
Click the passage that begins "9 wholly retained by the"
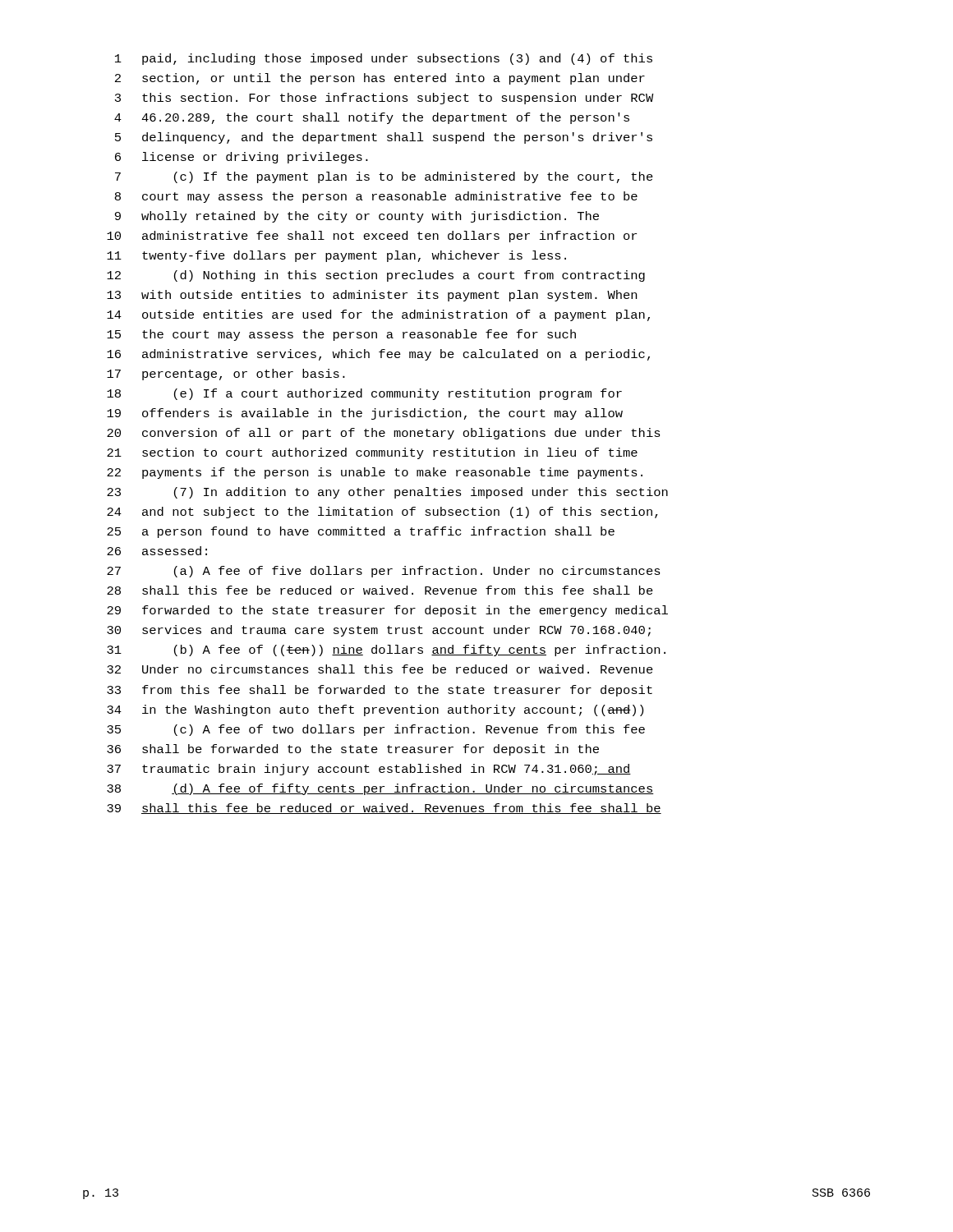(476, 217)
